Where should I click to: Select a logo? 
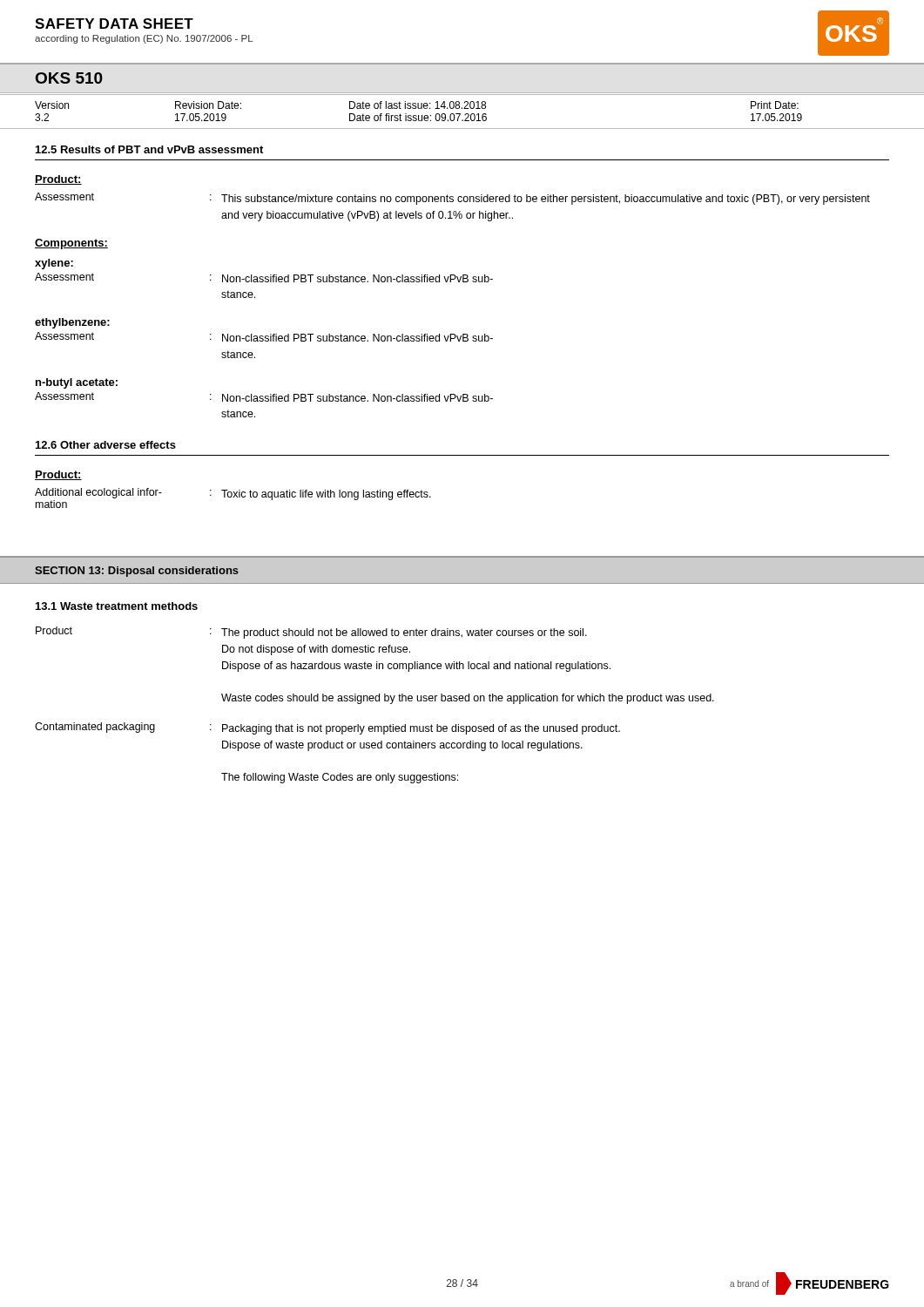pos(853,34)
